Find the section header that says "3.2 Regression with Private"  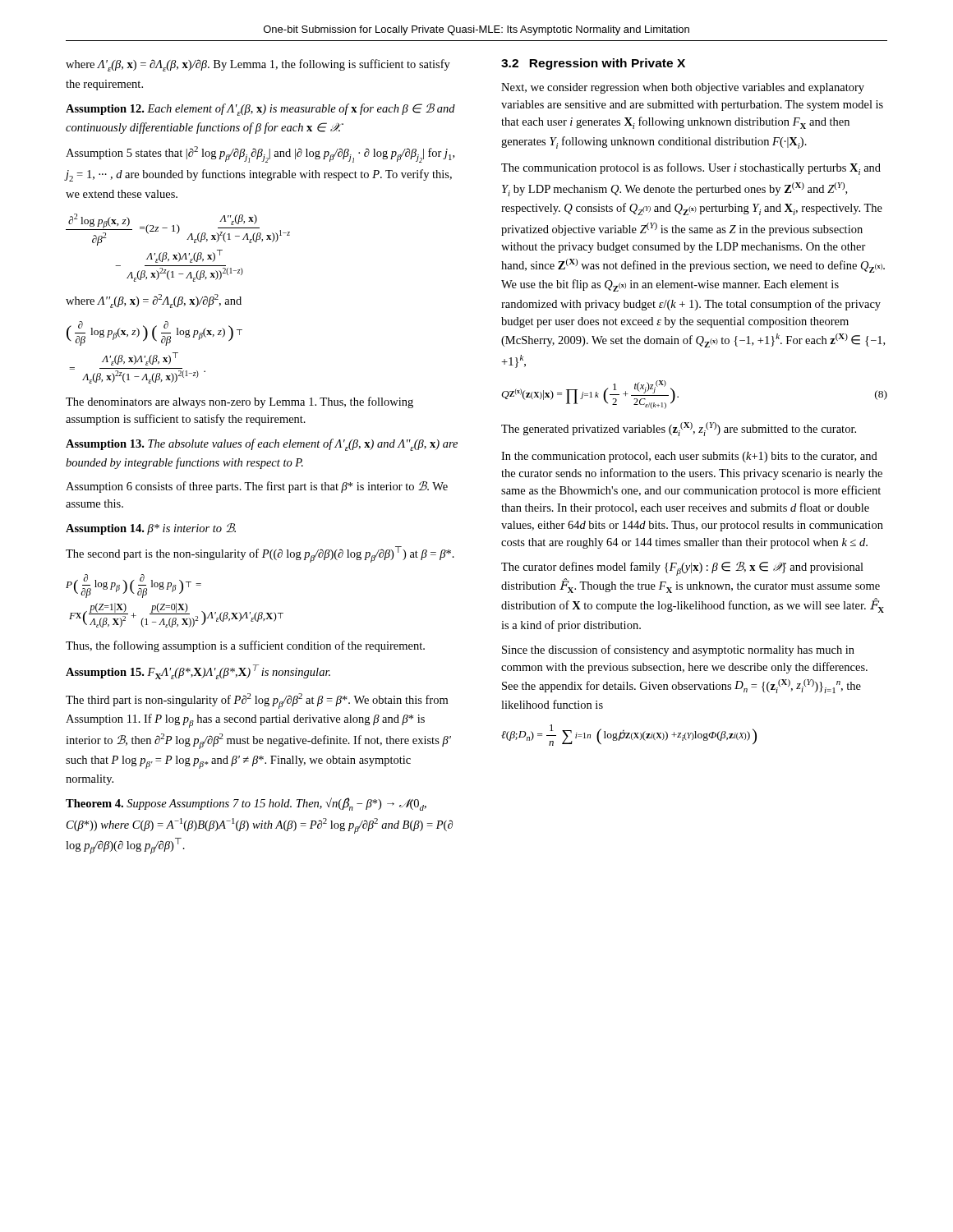593,63
